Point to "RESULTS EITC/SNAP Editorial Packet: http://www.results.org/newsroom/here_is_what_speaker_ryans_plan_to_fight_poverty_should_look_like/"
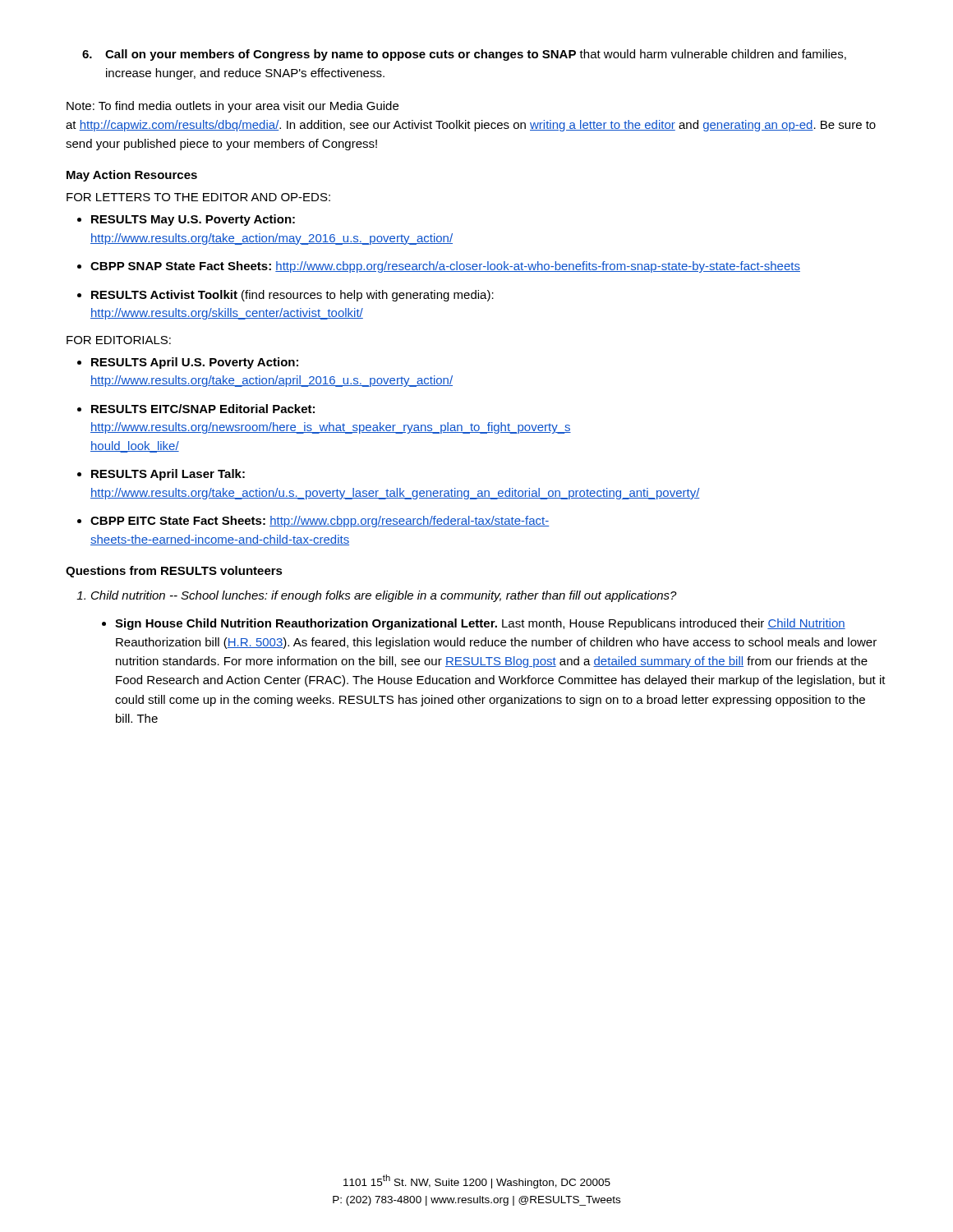This screenshot has height=1232, width=953. 330,427
